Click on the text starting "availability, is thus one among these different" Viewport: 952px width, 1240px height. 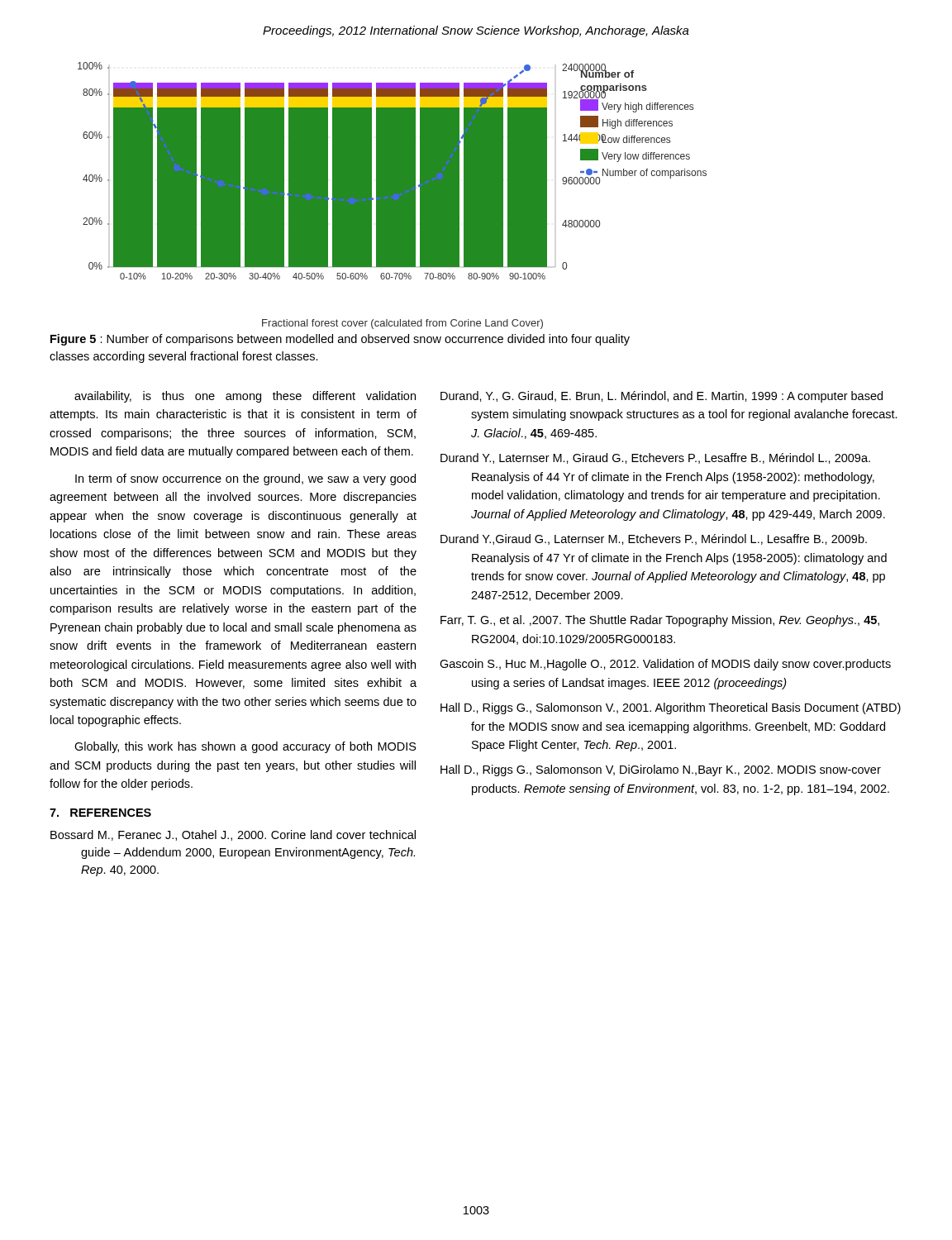pos(233,424)
